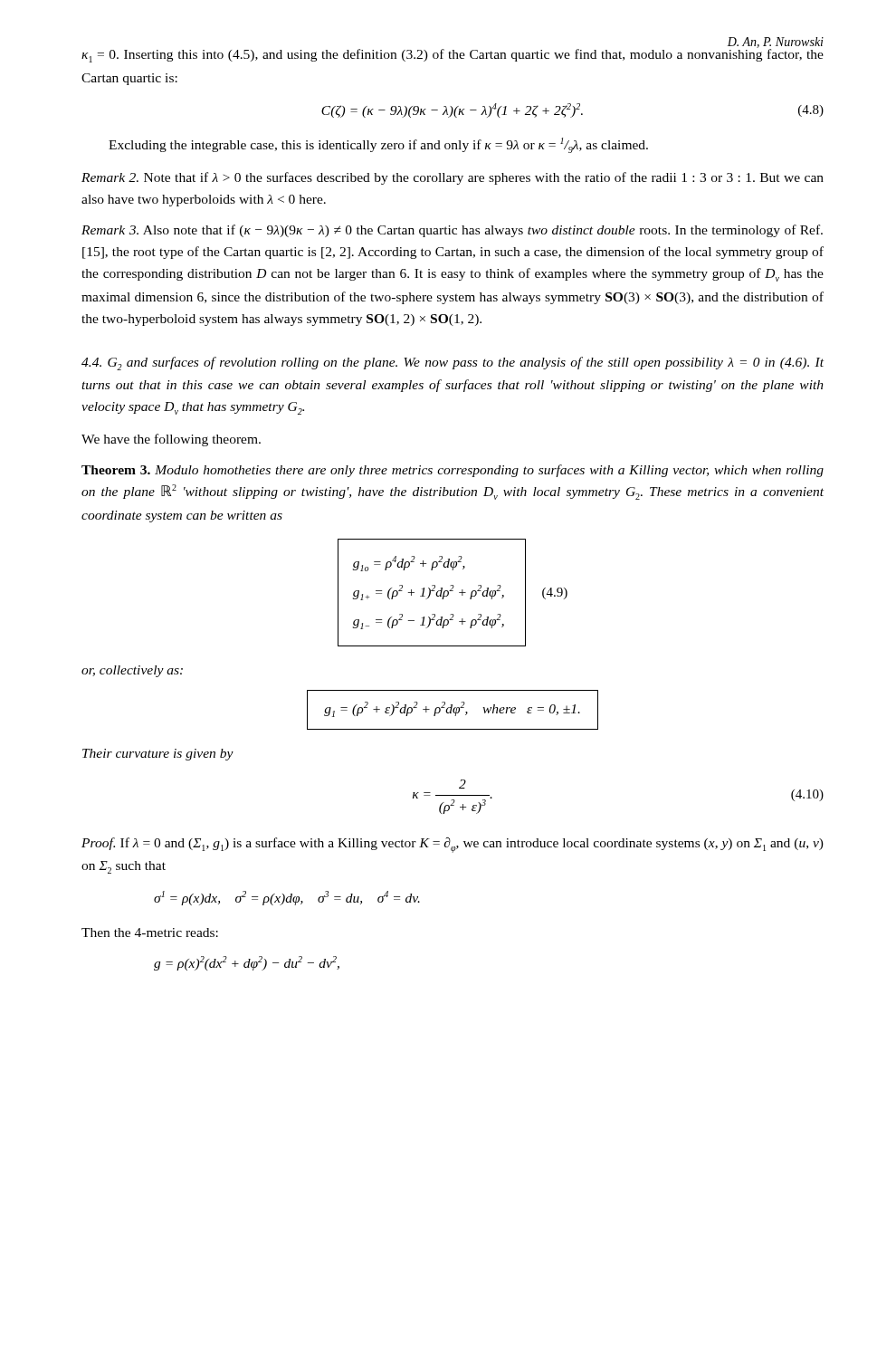Find the element starting "Theorem 3. Modulo homotheties there"

(453, 492)
